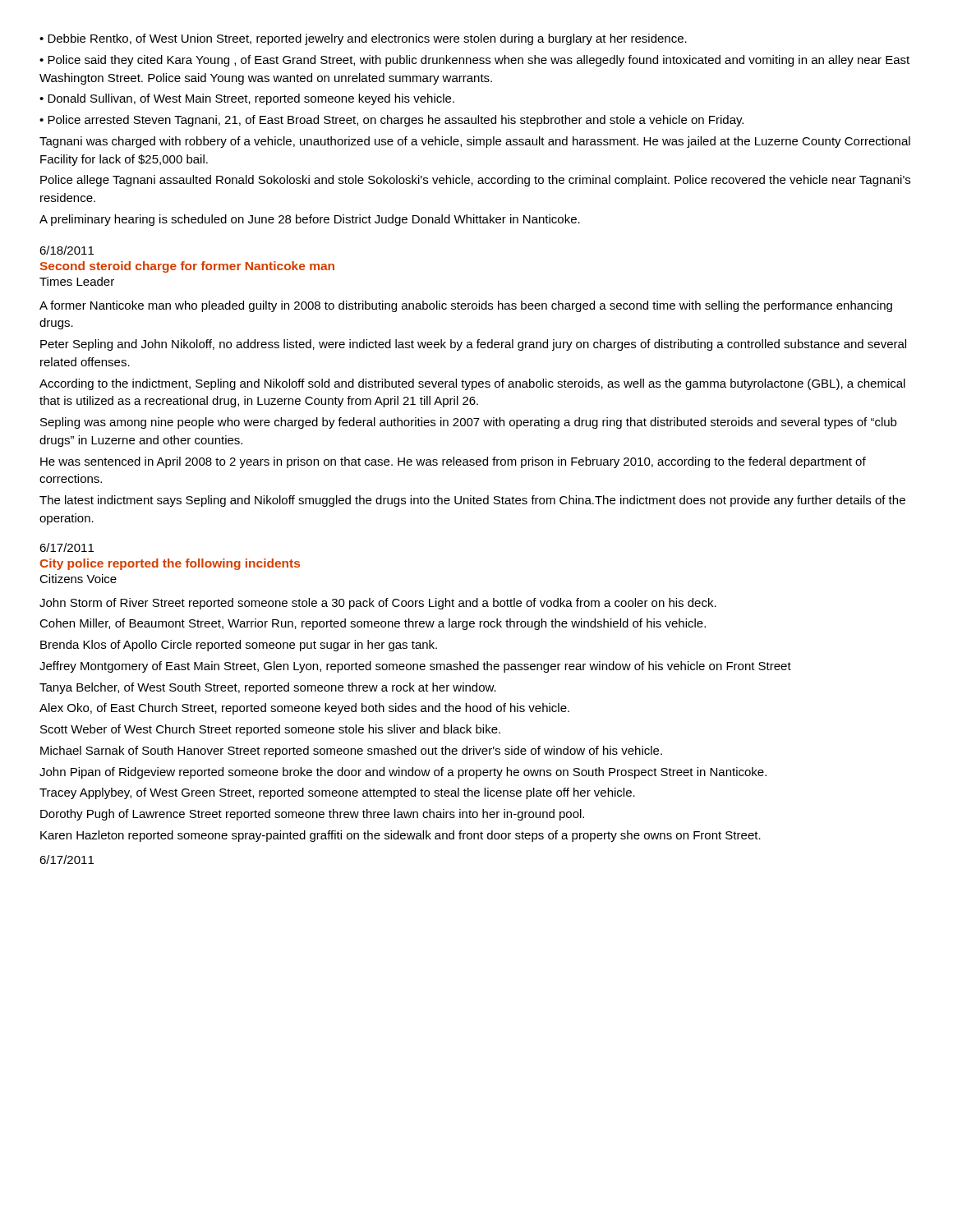Find the text block containing "Police allege Tagnani assaulted Ronald Sokoloski"
Viewport: 953px width, 1232px height.
(475, 189)
